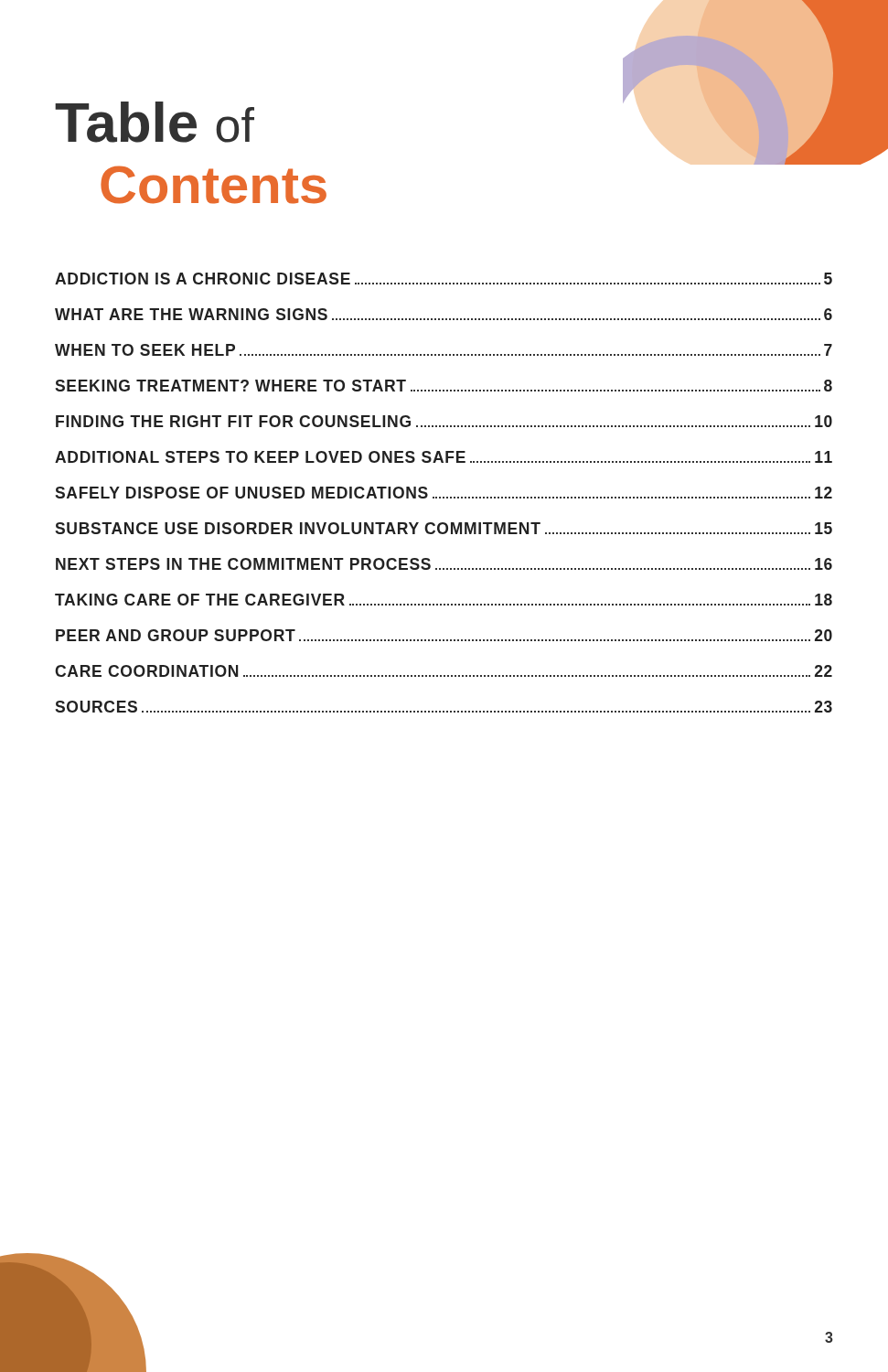
Task: Point to the passage starting "PEER AND GROUP SUPPORT 20"
Action: coord(444,636)
